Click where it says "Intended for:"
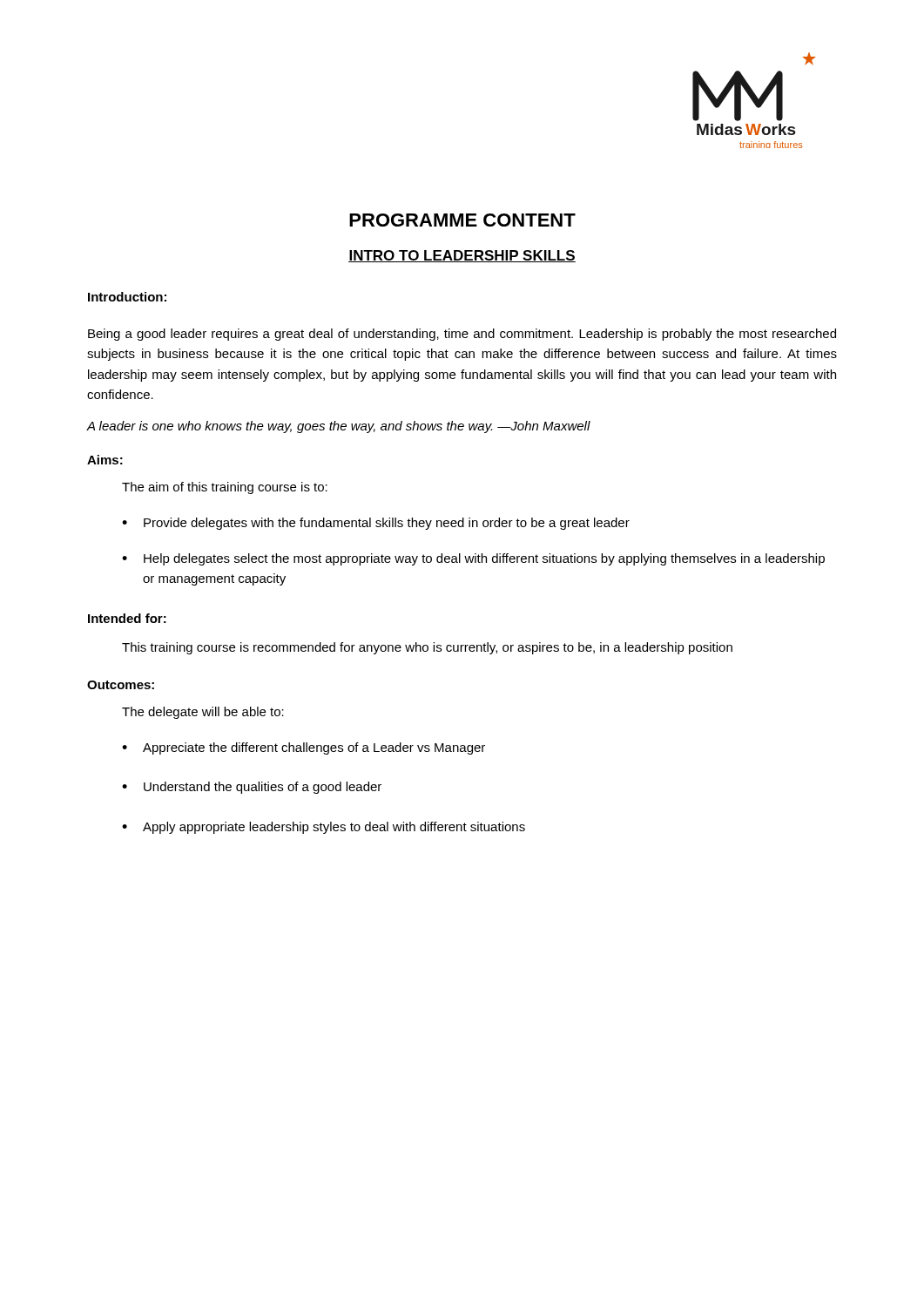 click(x=127, y=619)
